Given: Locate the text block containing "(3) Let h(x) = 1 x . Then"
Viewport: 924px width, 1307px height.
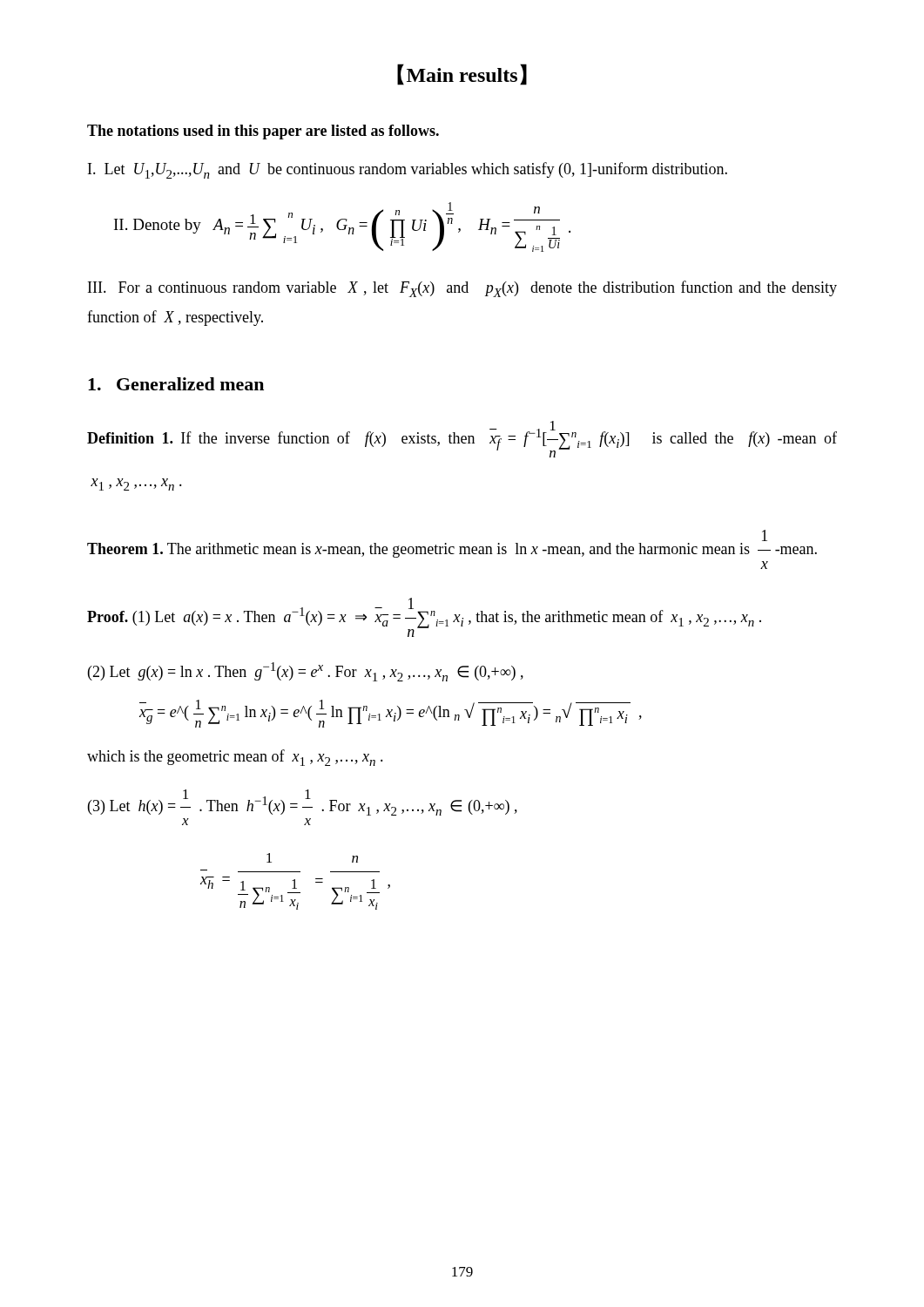Looking at the screenshot, I should click(302, 808).
